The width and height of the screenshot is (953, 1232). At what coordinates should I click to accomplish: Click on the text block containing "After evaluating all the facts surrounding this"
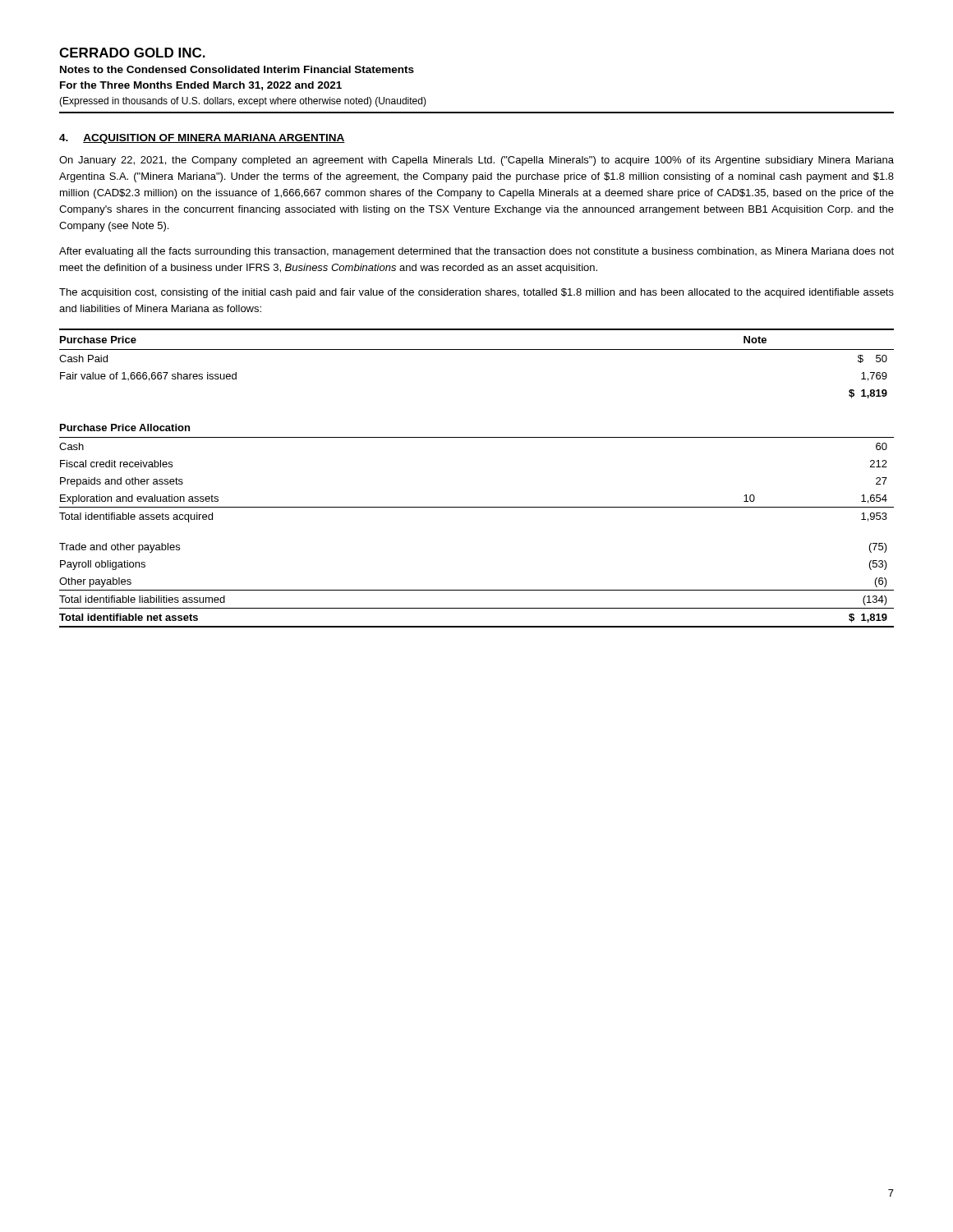476,259
